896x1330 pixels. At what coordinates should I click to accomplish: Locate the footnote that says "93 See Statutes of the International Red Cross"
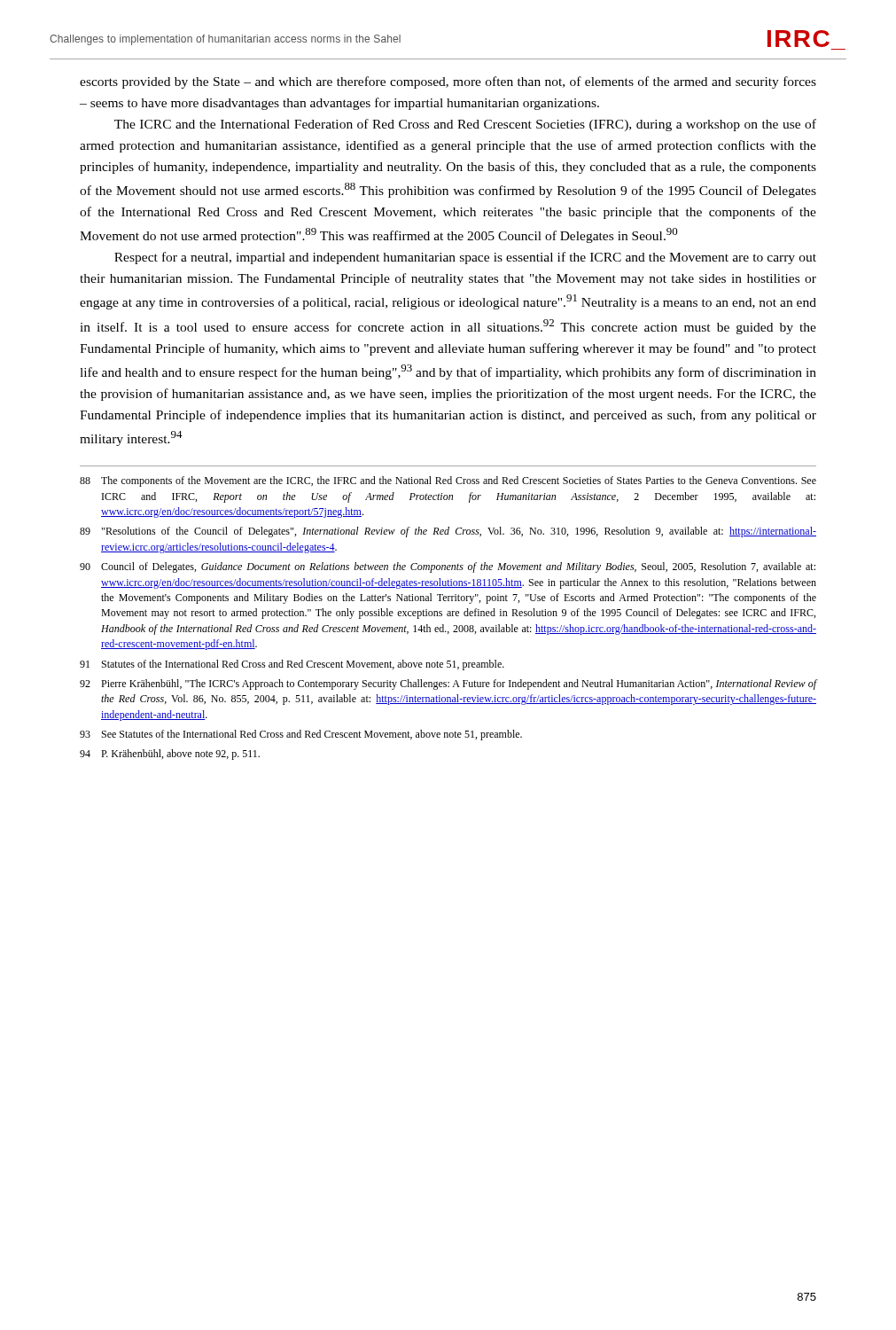pos(301,735)
